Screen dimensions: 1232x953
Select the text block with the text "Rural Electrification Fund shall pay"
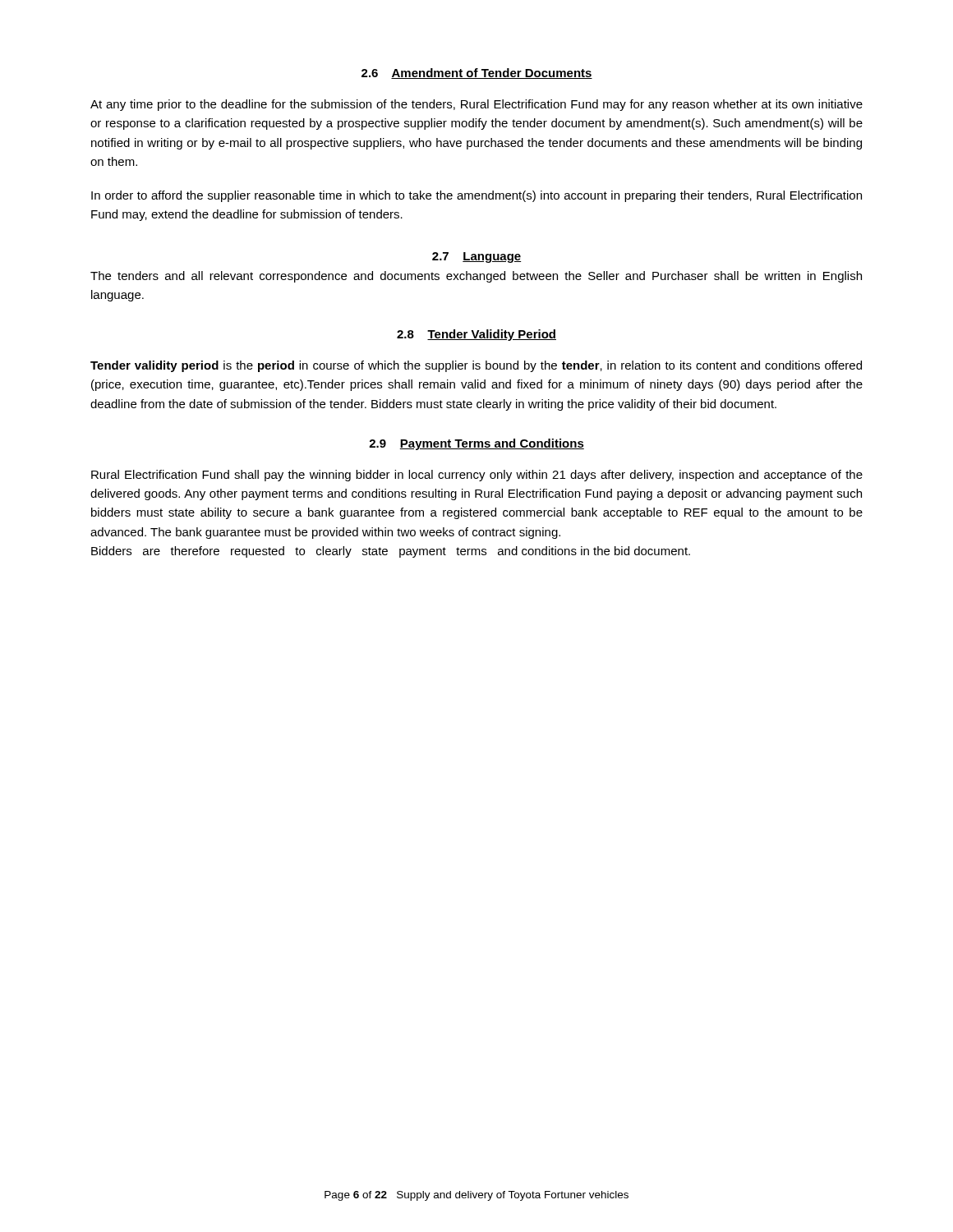(x=476, y=512)
